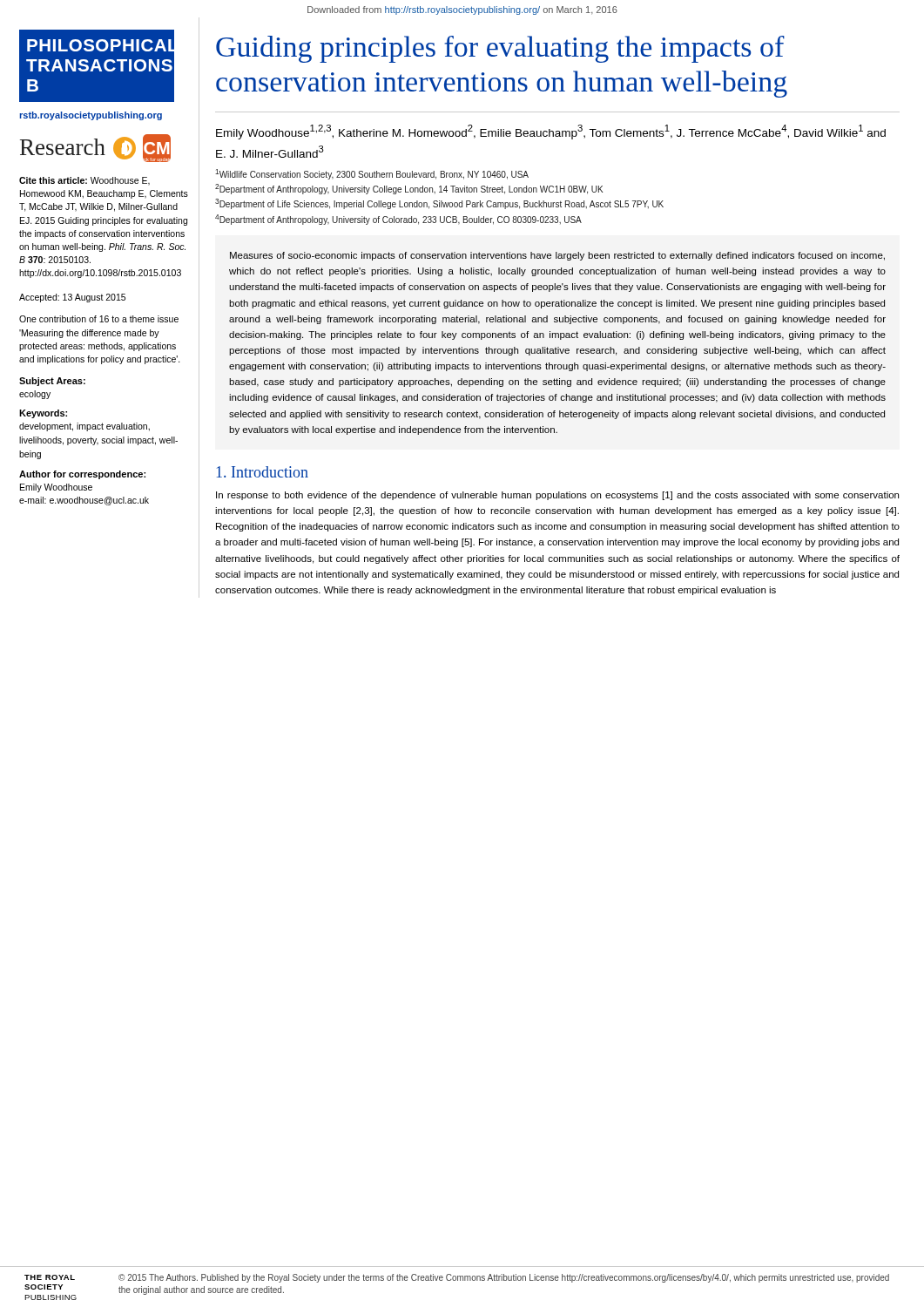Screen dimensions: 1307x924
Task: Select the title that reads "Guiding principles for evaluating the"
Action: click(501, 64)
